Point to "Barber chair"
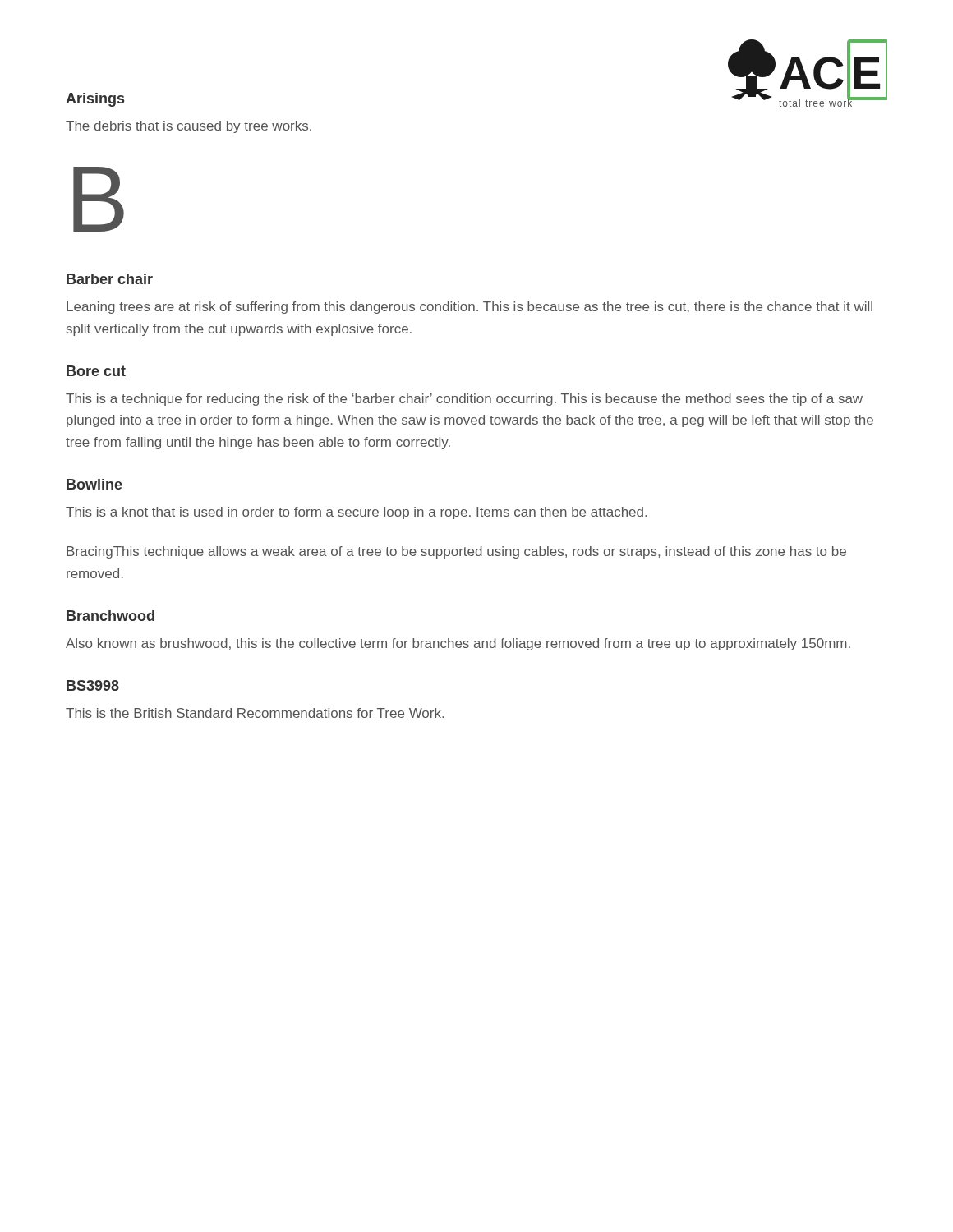The image size is (953, 1232). tap(109, 280)
